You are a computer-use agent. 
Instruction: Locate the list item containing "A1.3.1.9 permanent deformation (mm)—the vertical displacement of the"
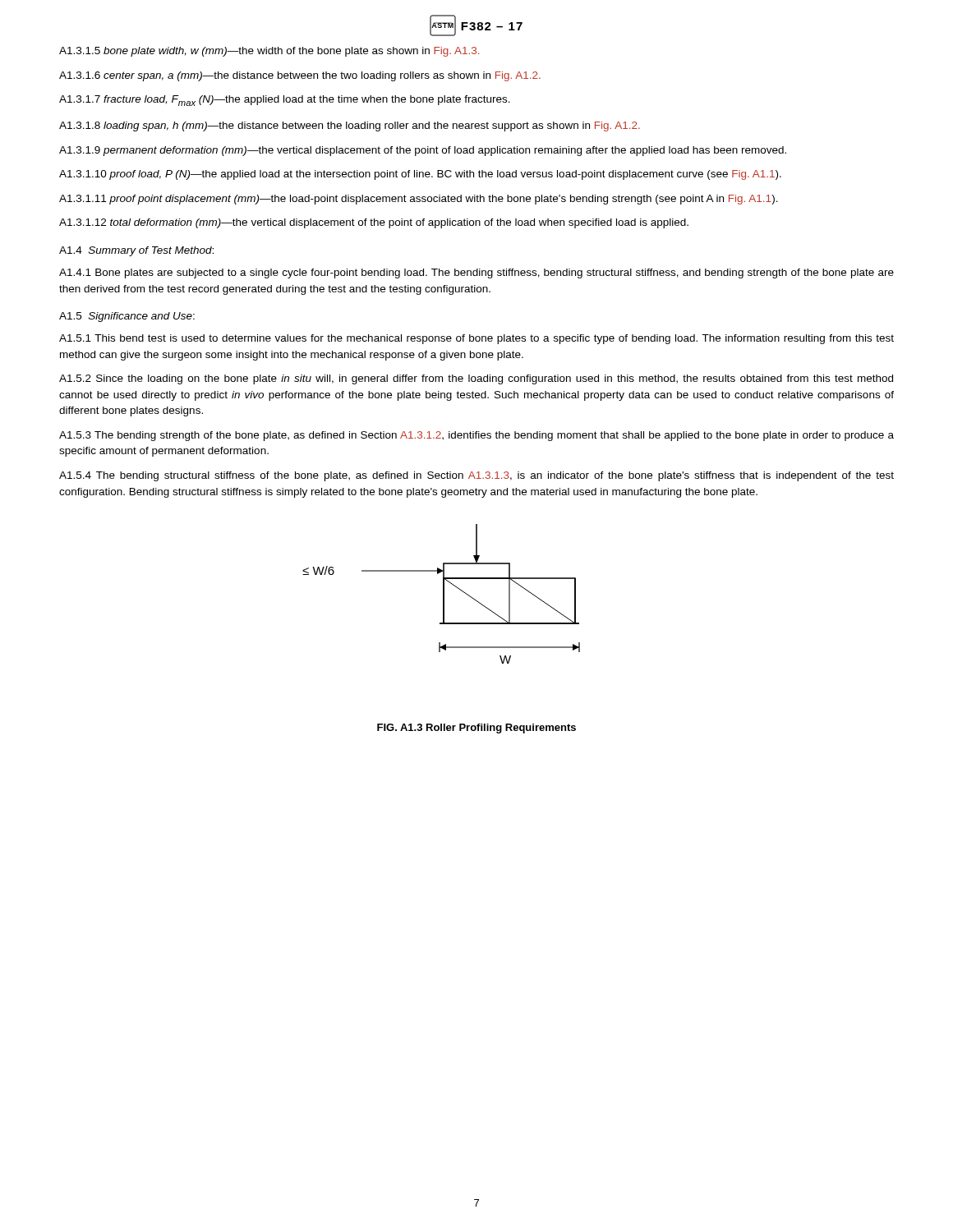click(x=423, y=150)
